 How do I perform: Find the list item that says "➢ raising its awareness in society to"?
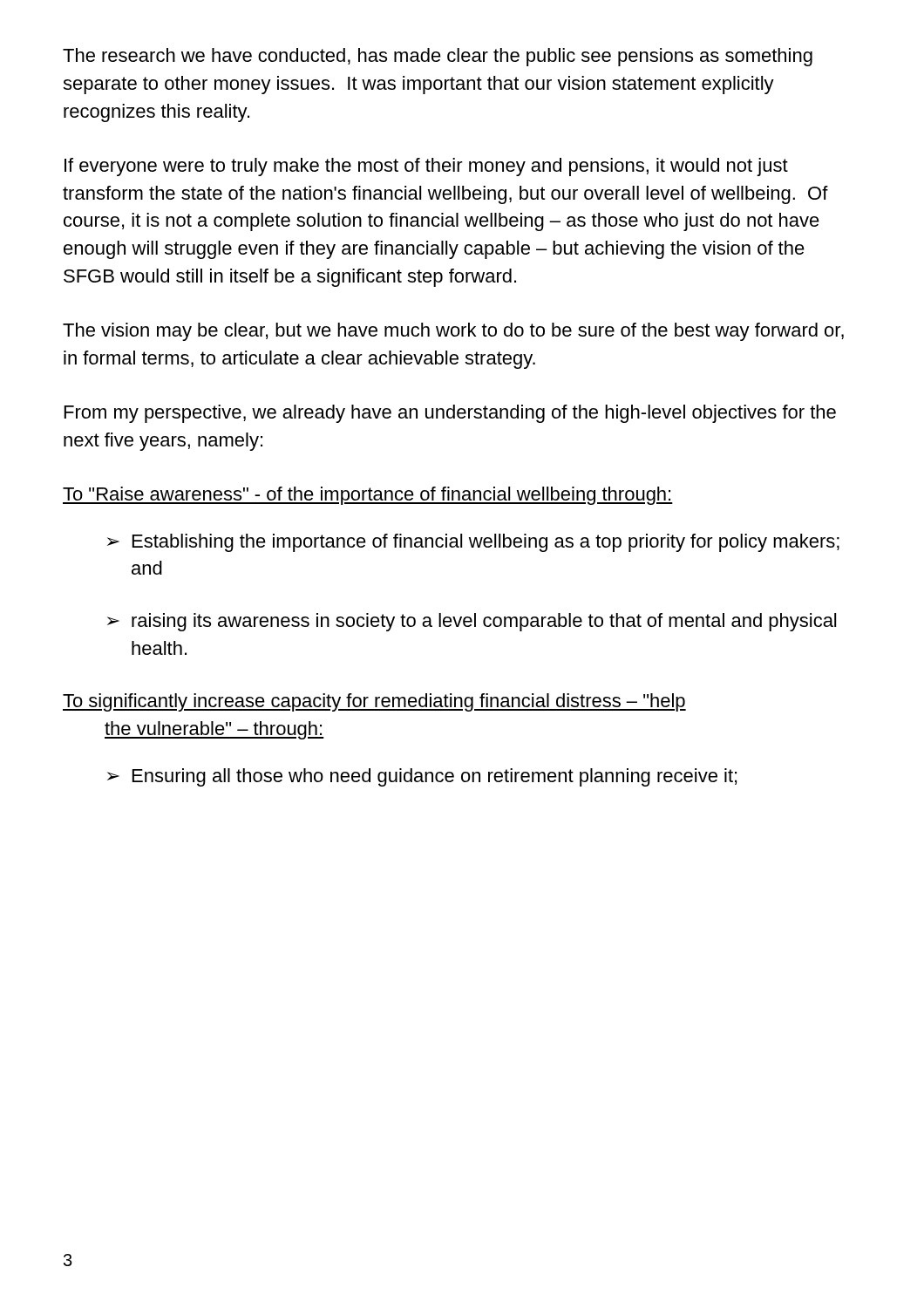coord(483,635)
